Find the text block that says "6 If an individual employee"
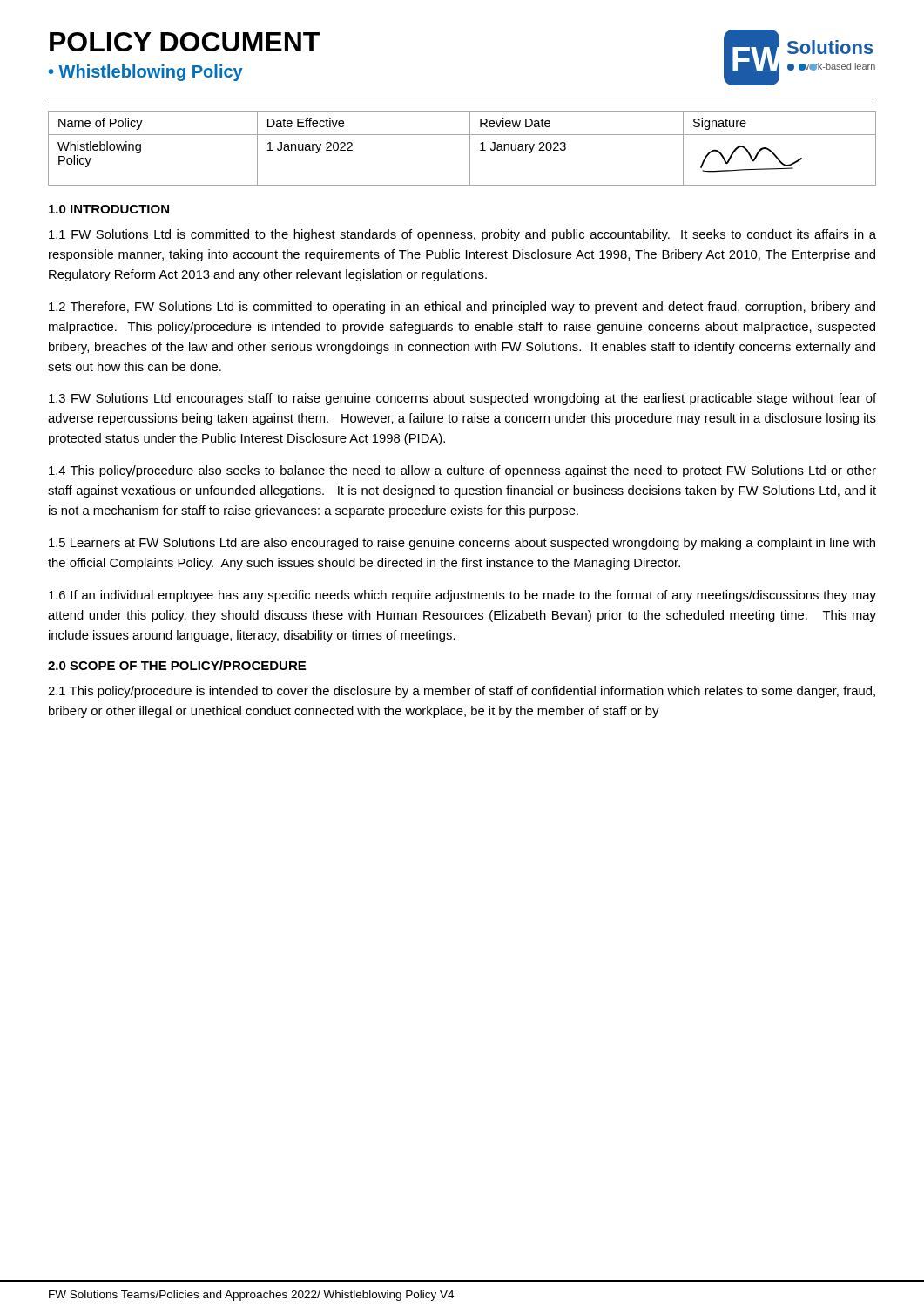 pos(462,615)
